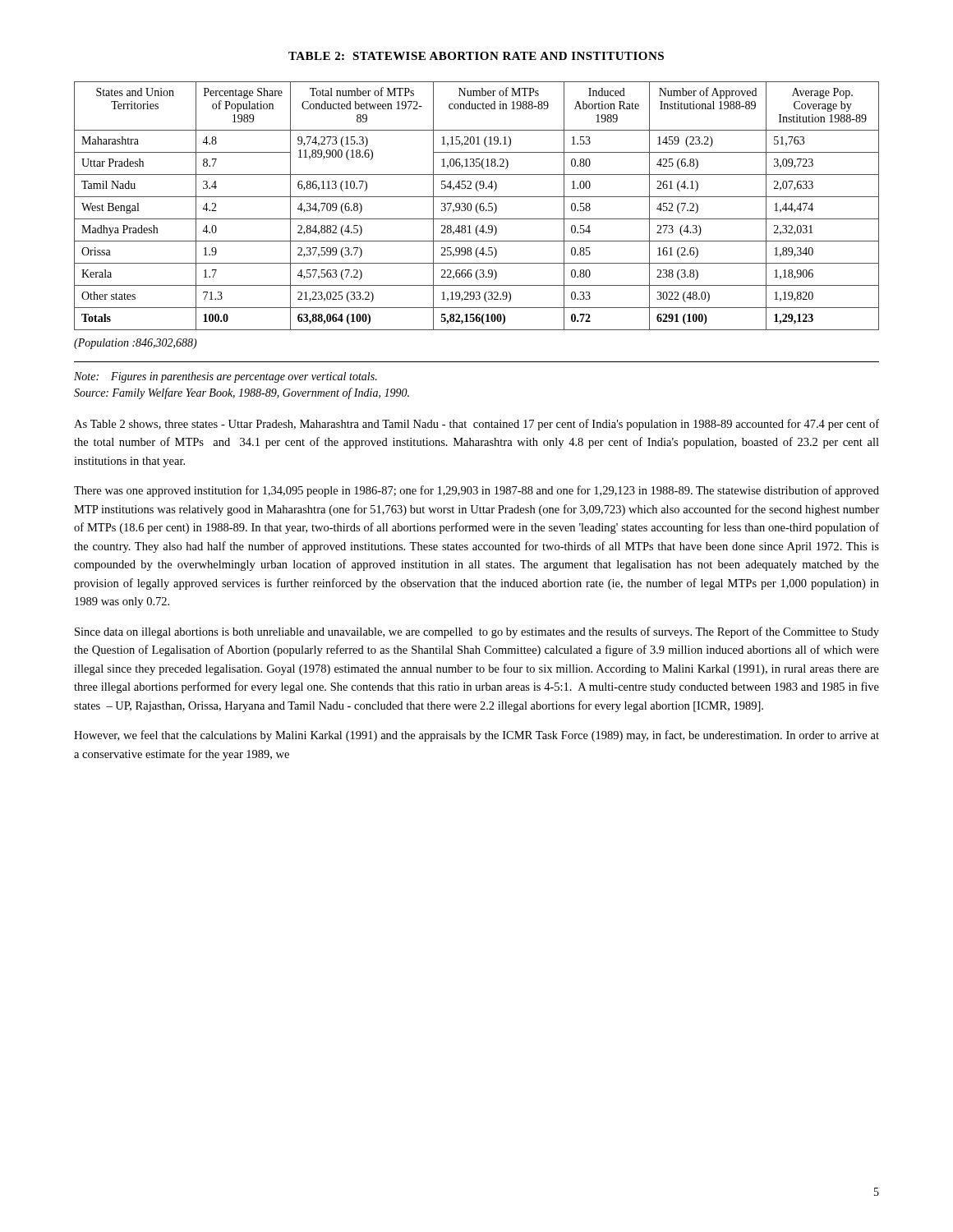Find the footnote that reads "Note: Figures in parenthesis are percentage"

pyautogui.click(x=226, y=377)
